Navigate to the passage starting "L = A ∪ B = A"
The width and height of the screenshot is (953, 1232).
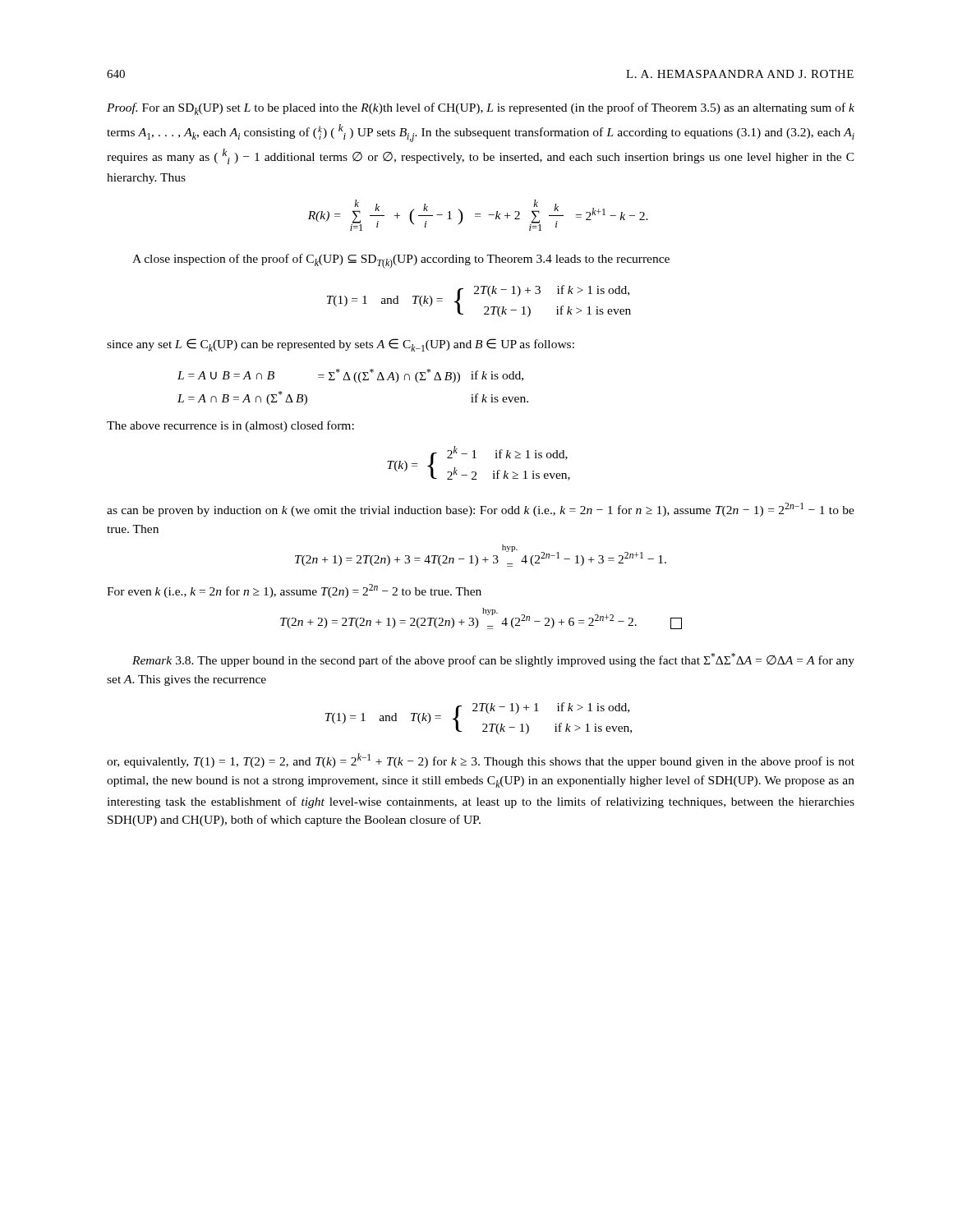(353, 387)
